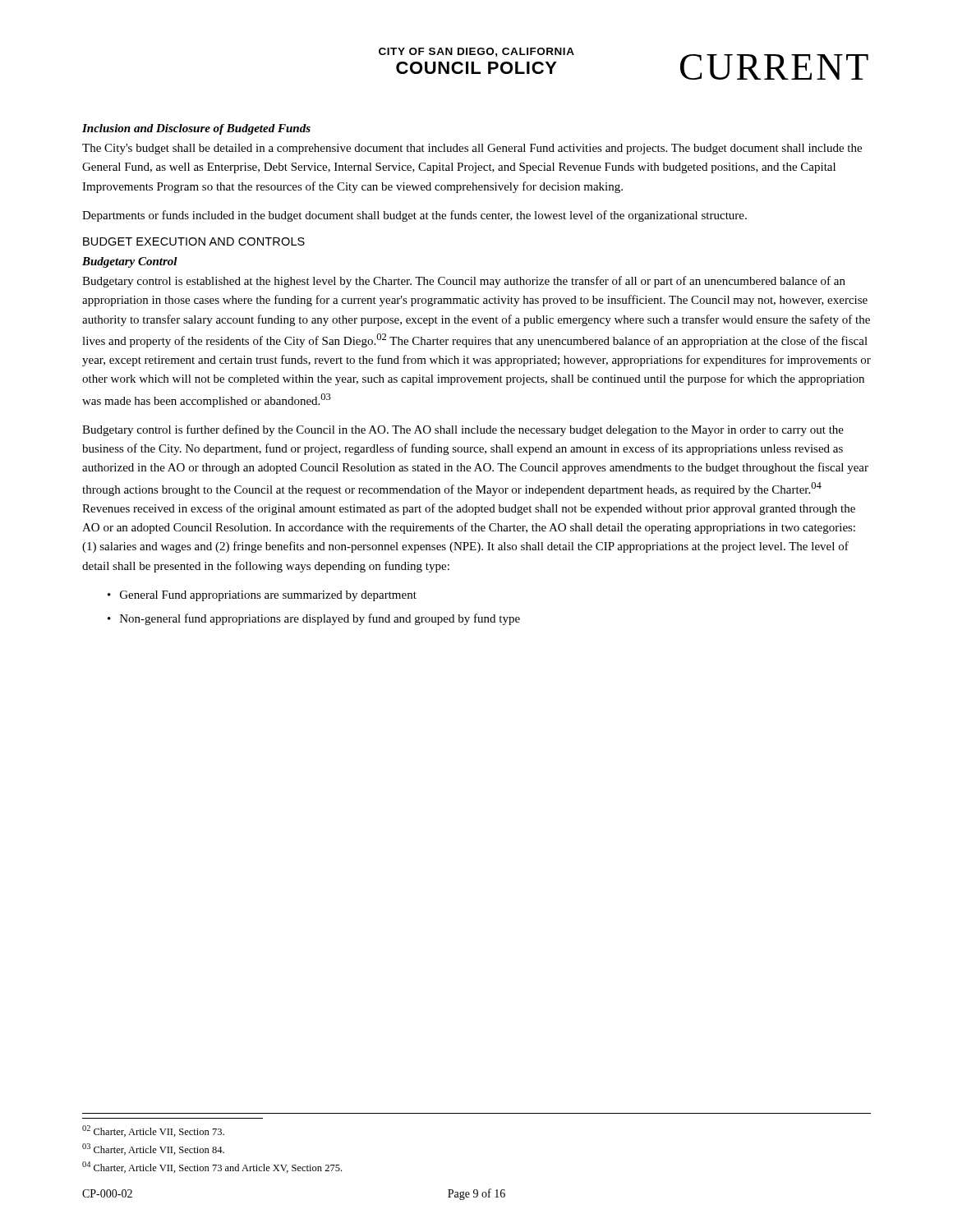Locate the text "BUDGET EXECUTION AND CONTROLS"
Viewport: 953px width, 1232px height.
pyautogui.click(x=194, y=241)
